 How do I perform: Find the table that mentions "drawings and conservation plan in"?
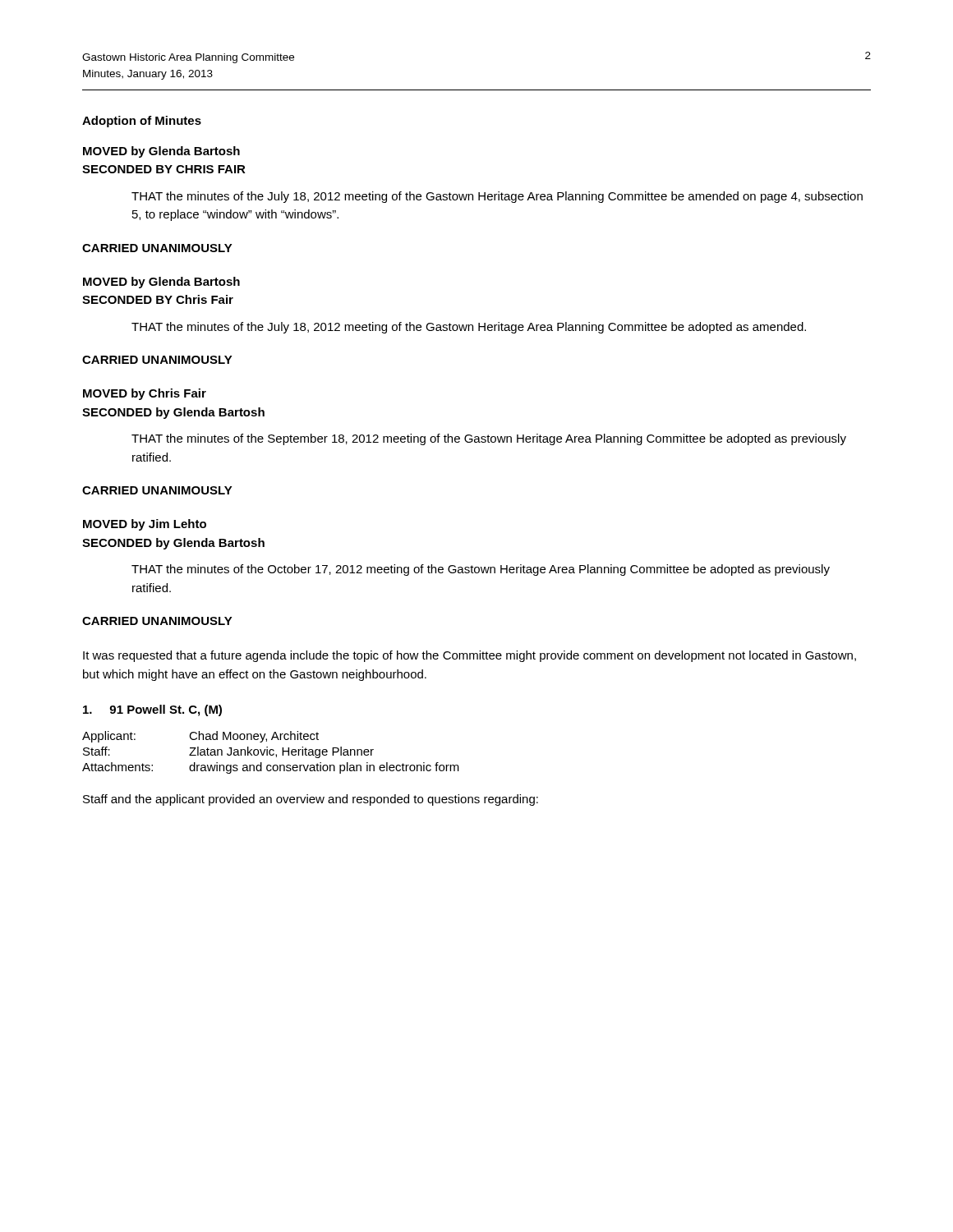[x=476, y=751]
